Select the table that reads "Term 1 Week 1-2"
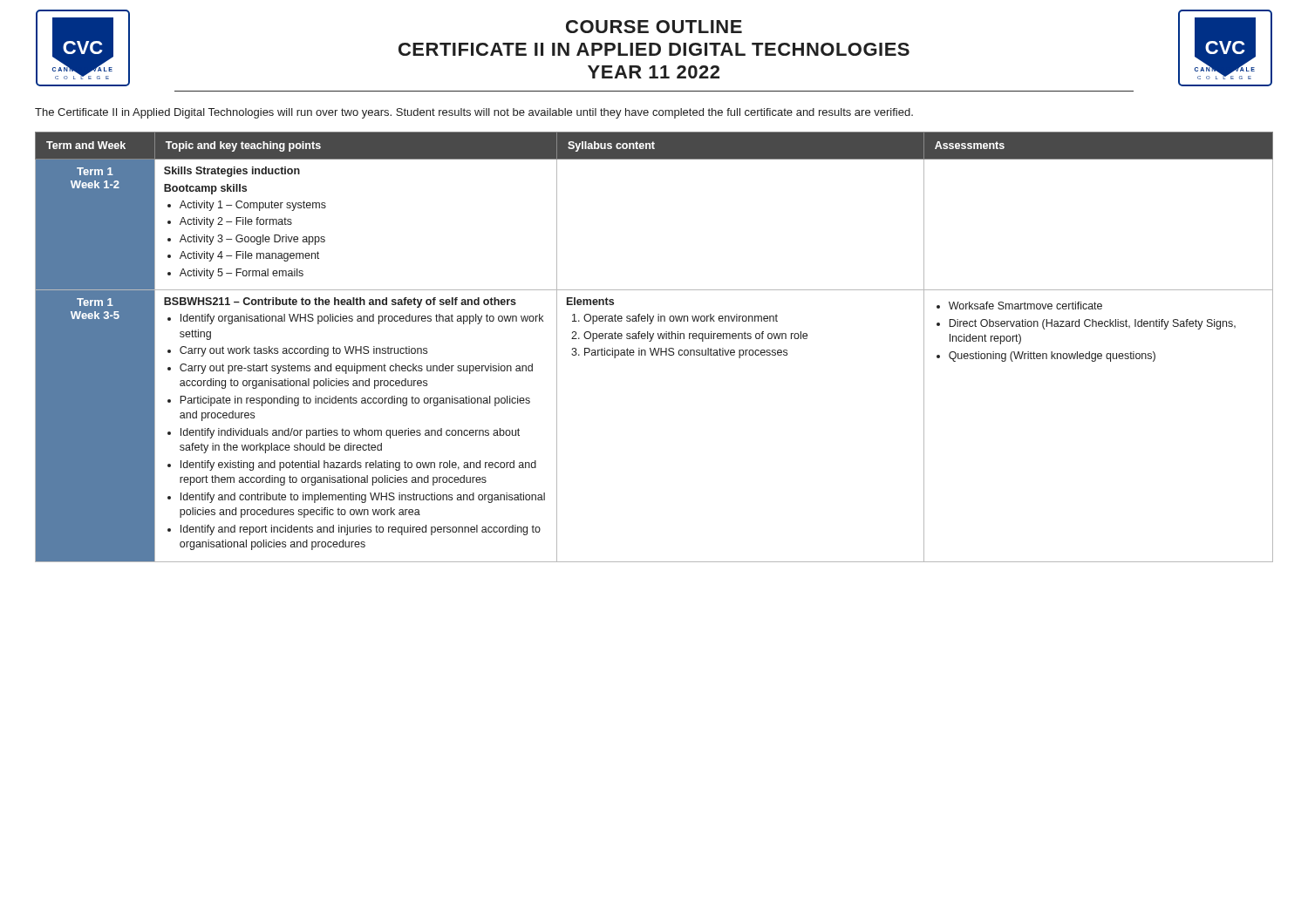The image size is (1308, 924). pos(654,346)
